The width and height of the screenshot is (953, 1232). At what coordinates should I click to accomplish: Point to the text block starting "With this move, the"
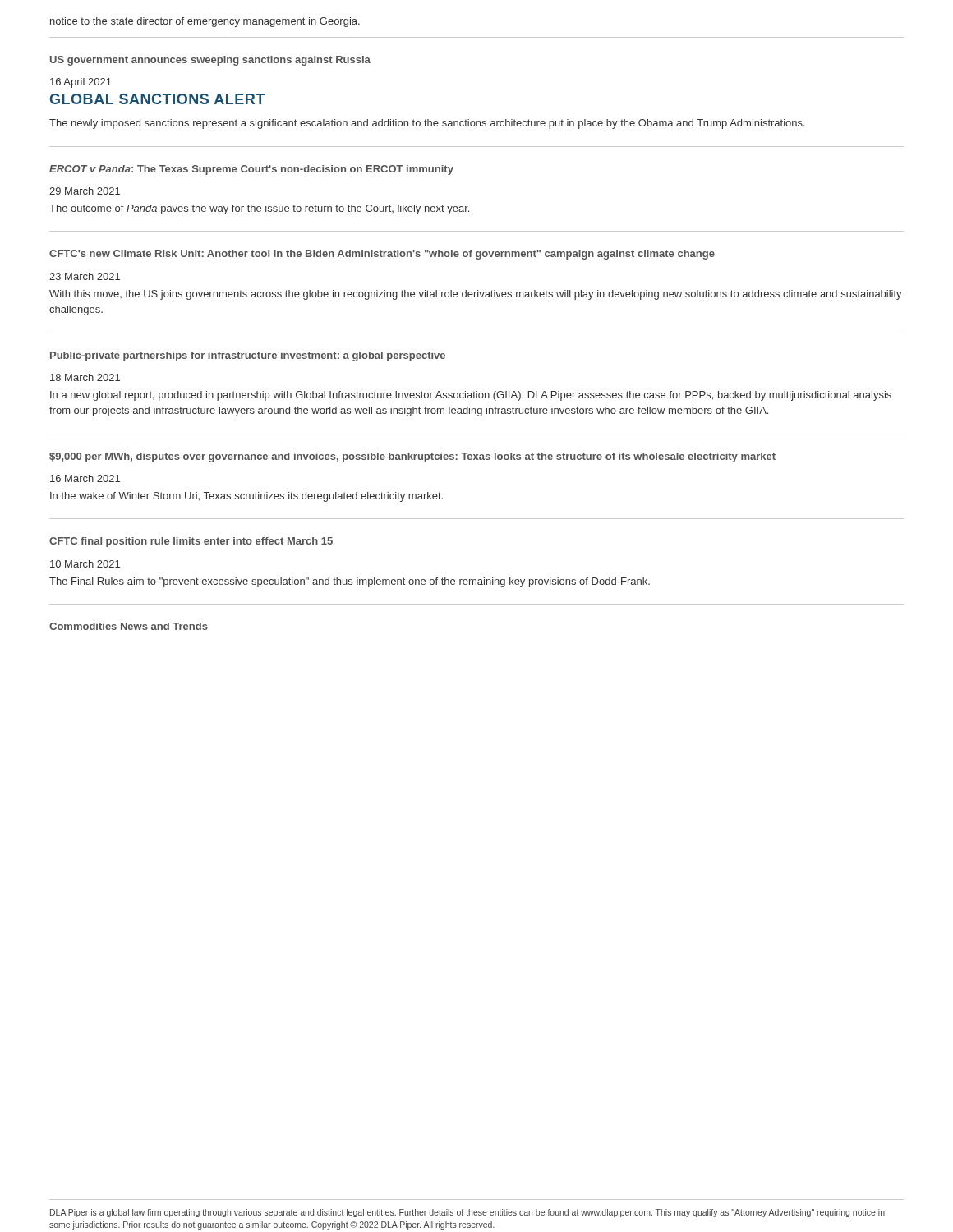point(475,301)
